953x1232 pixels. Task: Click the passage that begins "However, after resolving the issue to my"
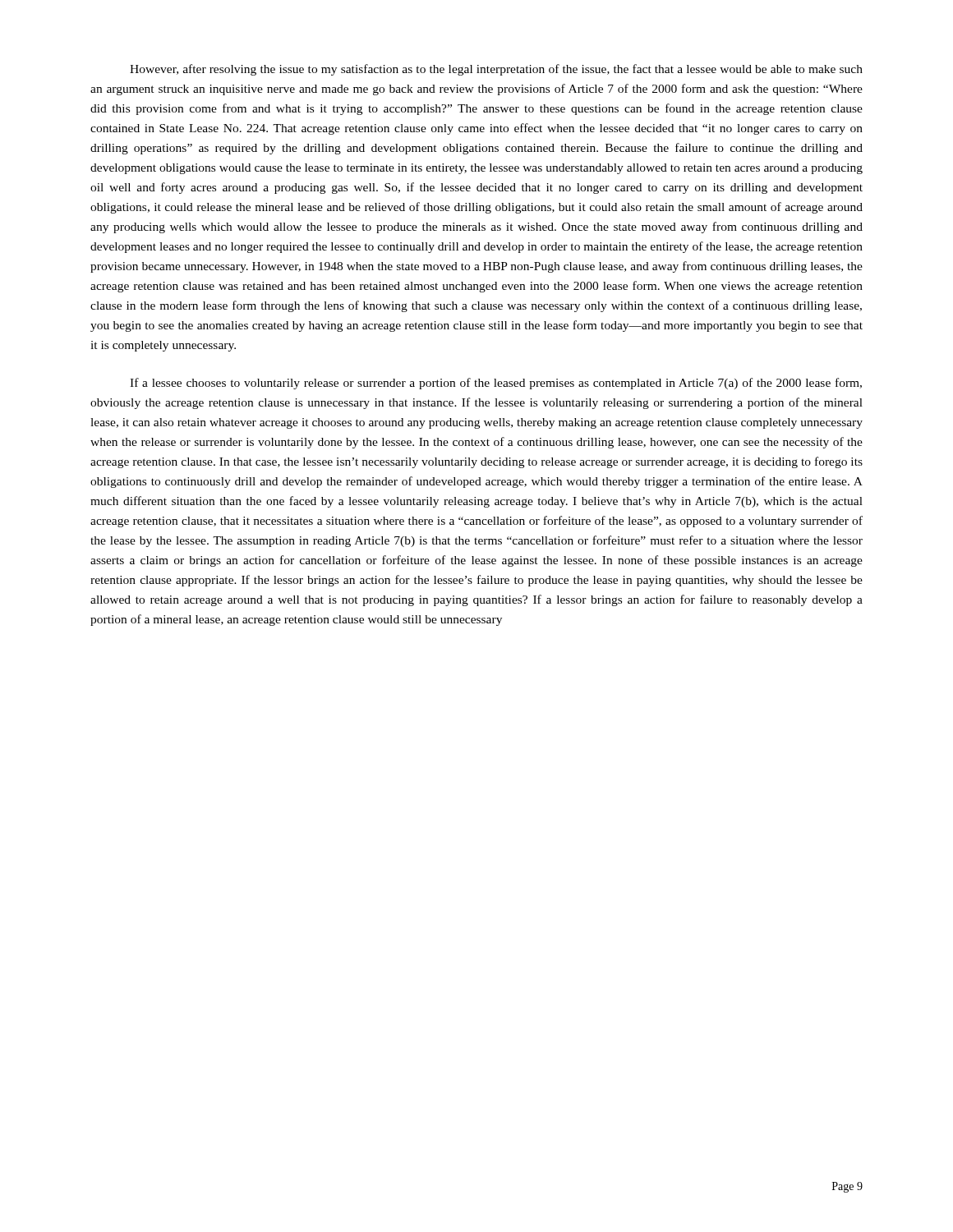476,207
